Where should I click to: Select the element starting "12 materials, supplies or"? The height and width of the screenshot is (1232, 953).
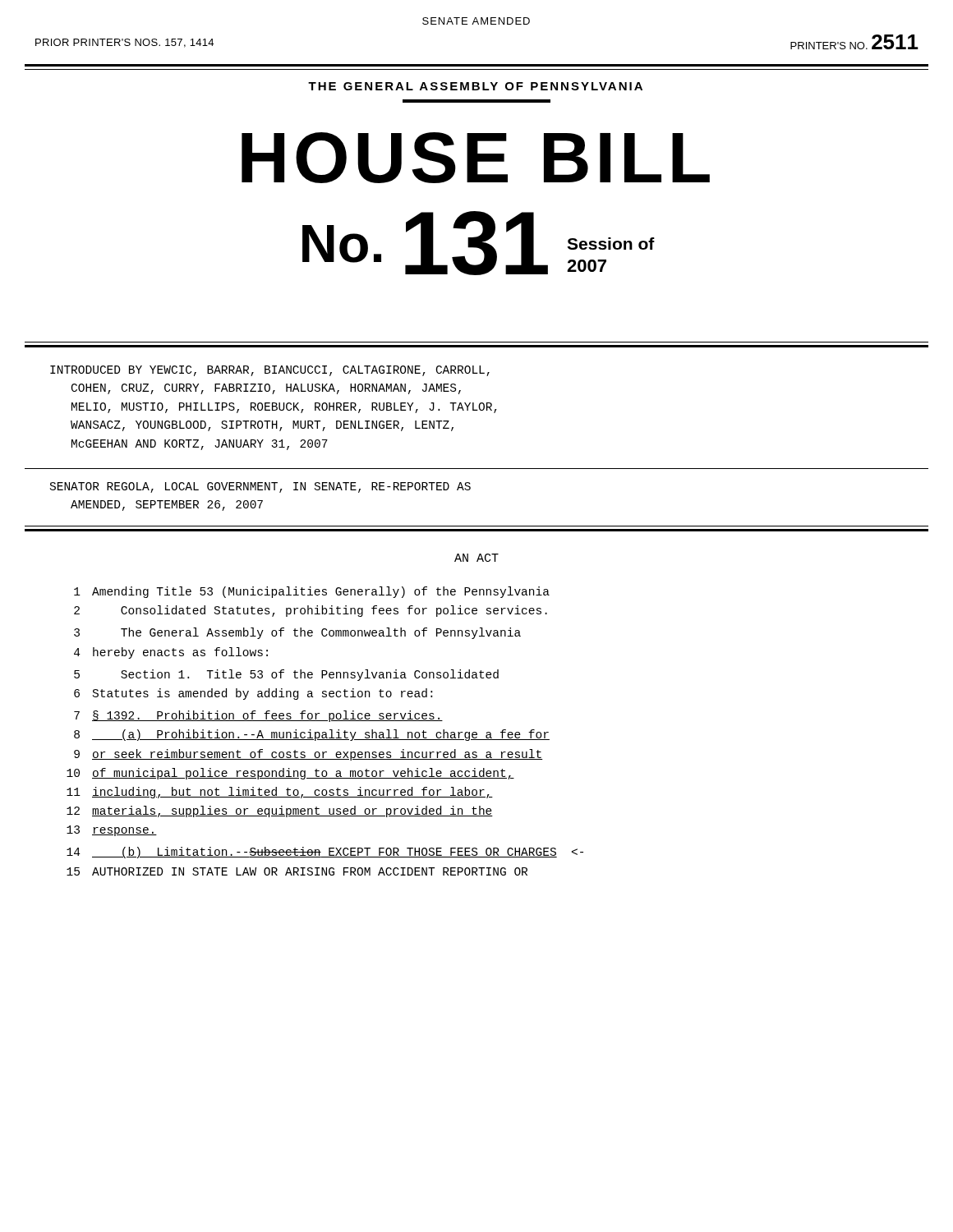pyautogui.click(x=476, y=812)
